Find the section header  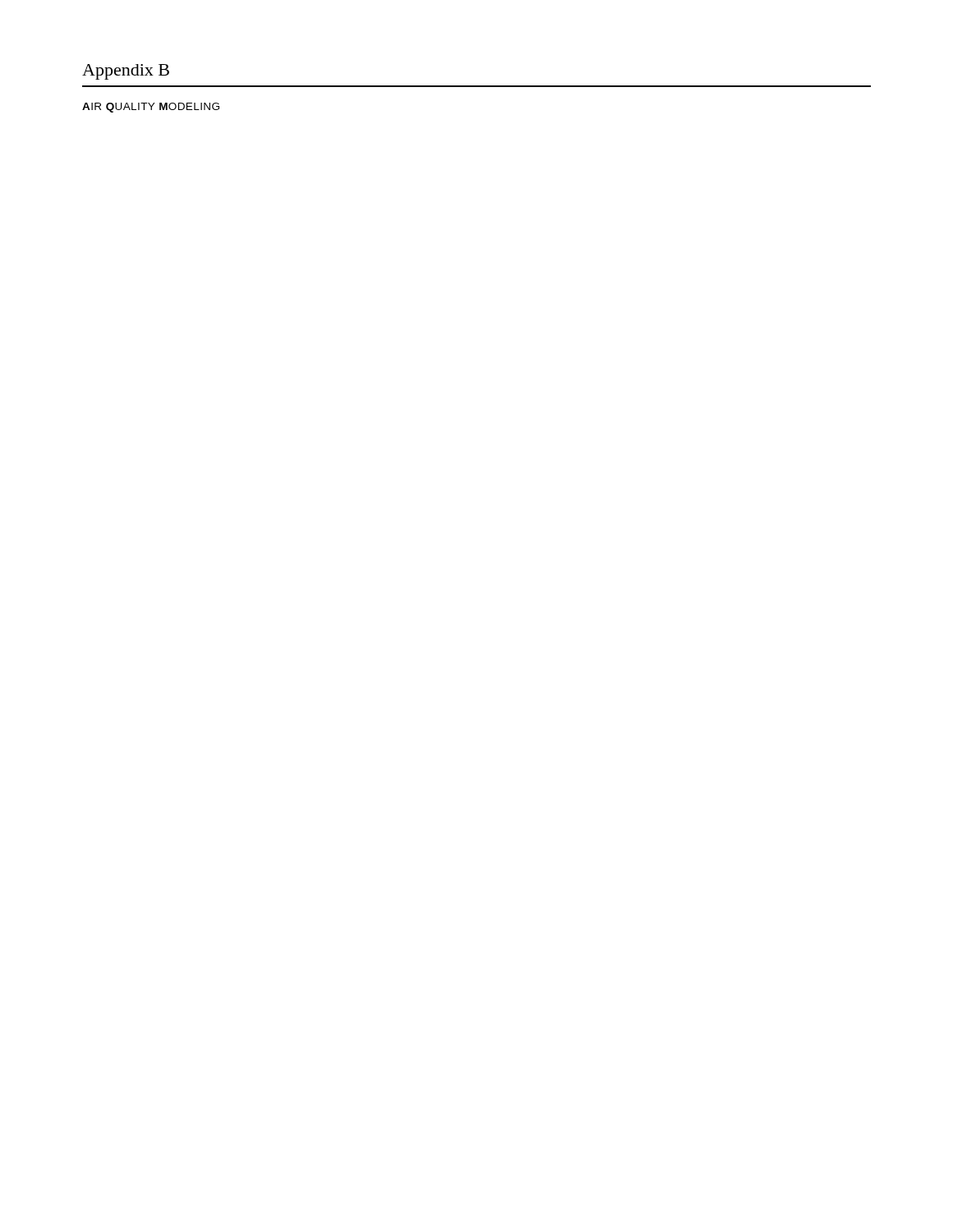[151, 106]
